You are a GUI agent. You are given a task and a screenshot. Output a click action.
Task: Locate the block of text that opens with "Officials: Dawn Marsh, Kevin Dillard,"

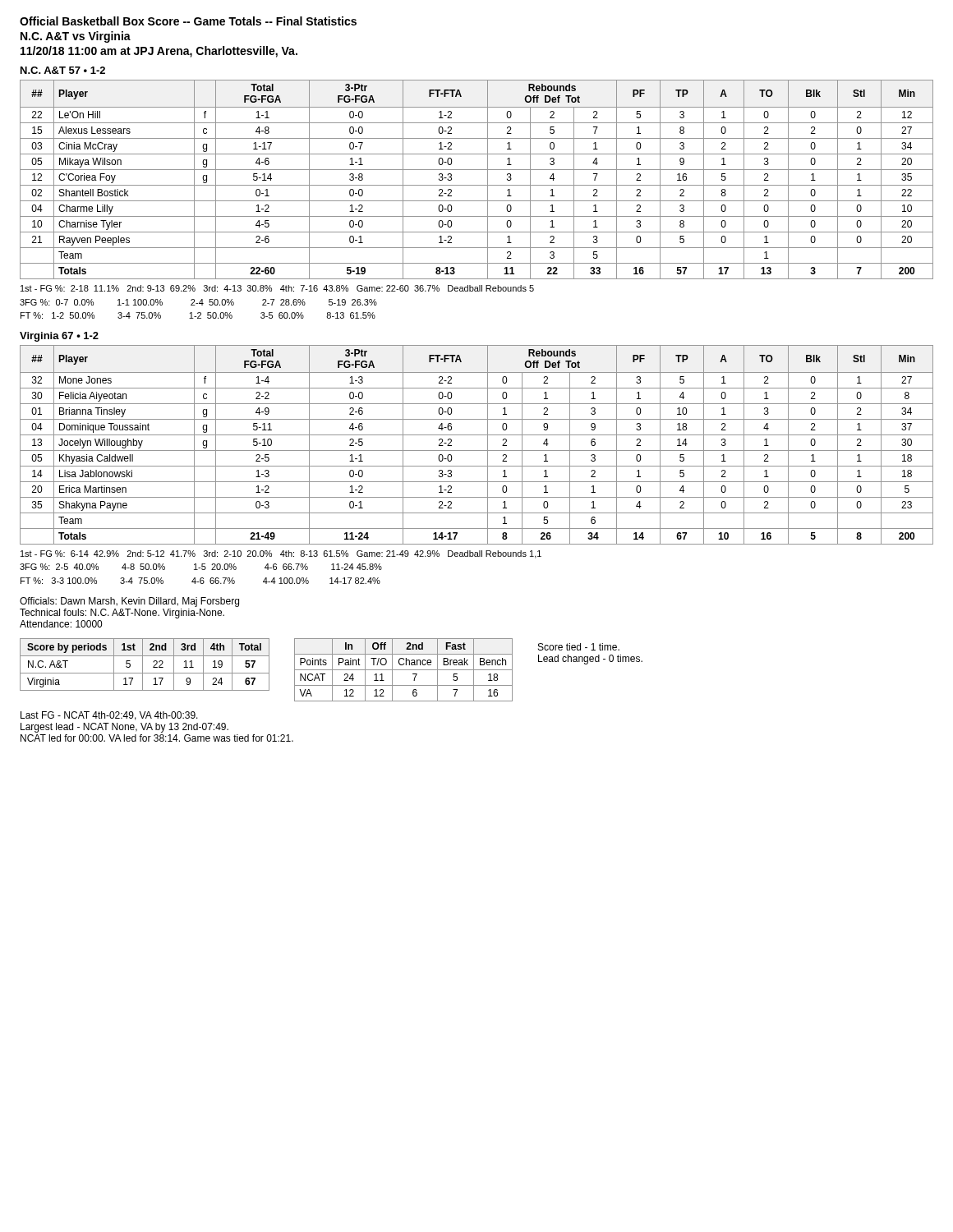point(130,613)
